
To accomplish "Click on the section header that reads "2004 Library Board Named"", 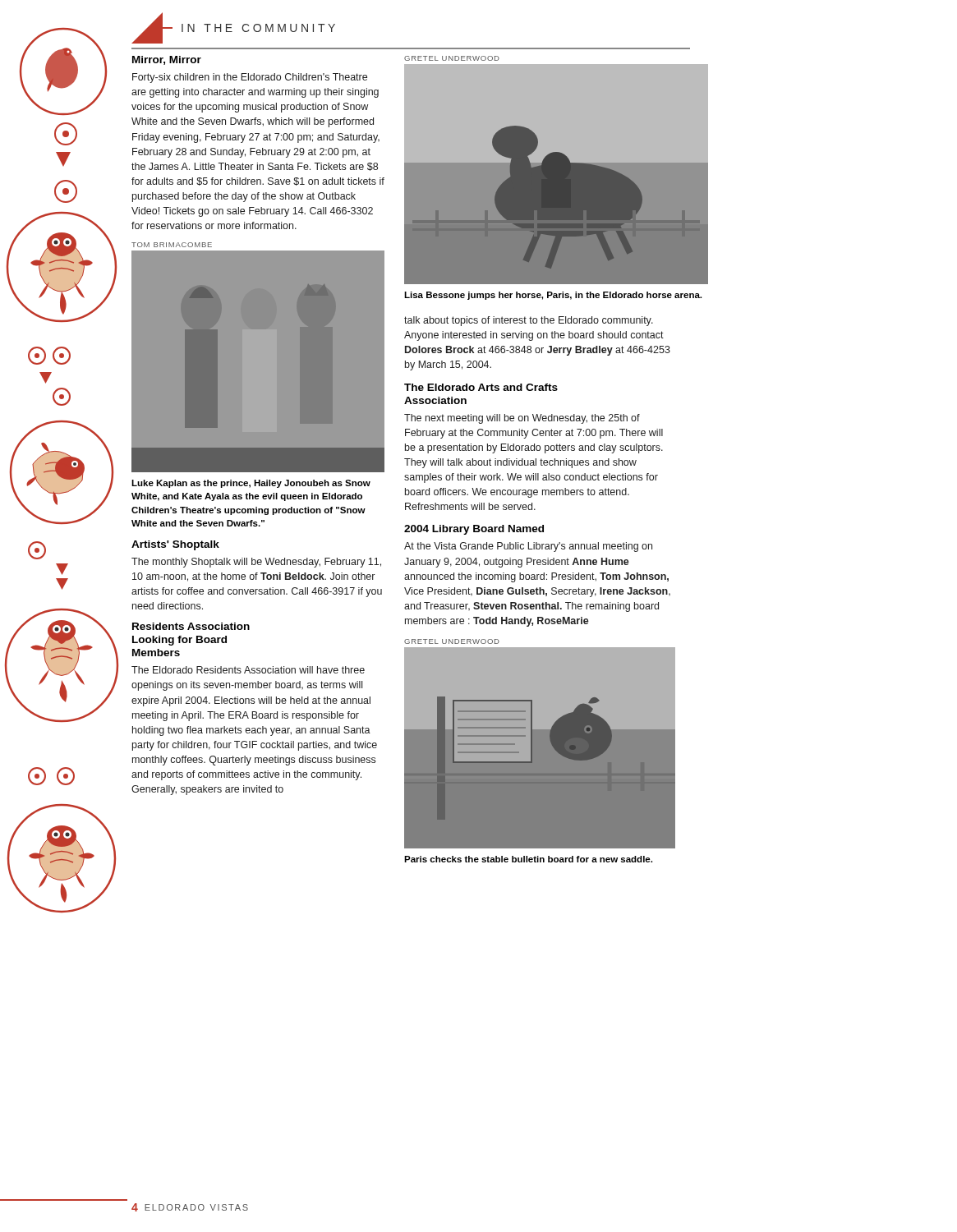I will tap(474, 529).
